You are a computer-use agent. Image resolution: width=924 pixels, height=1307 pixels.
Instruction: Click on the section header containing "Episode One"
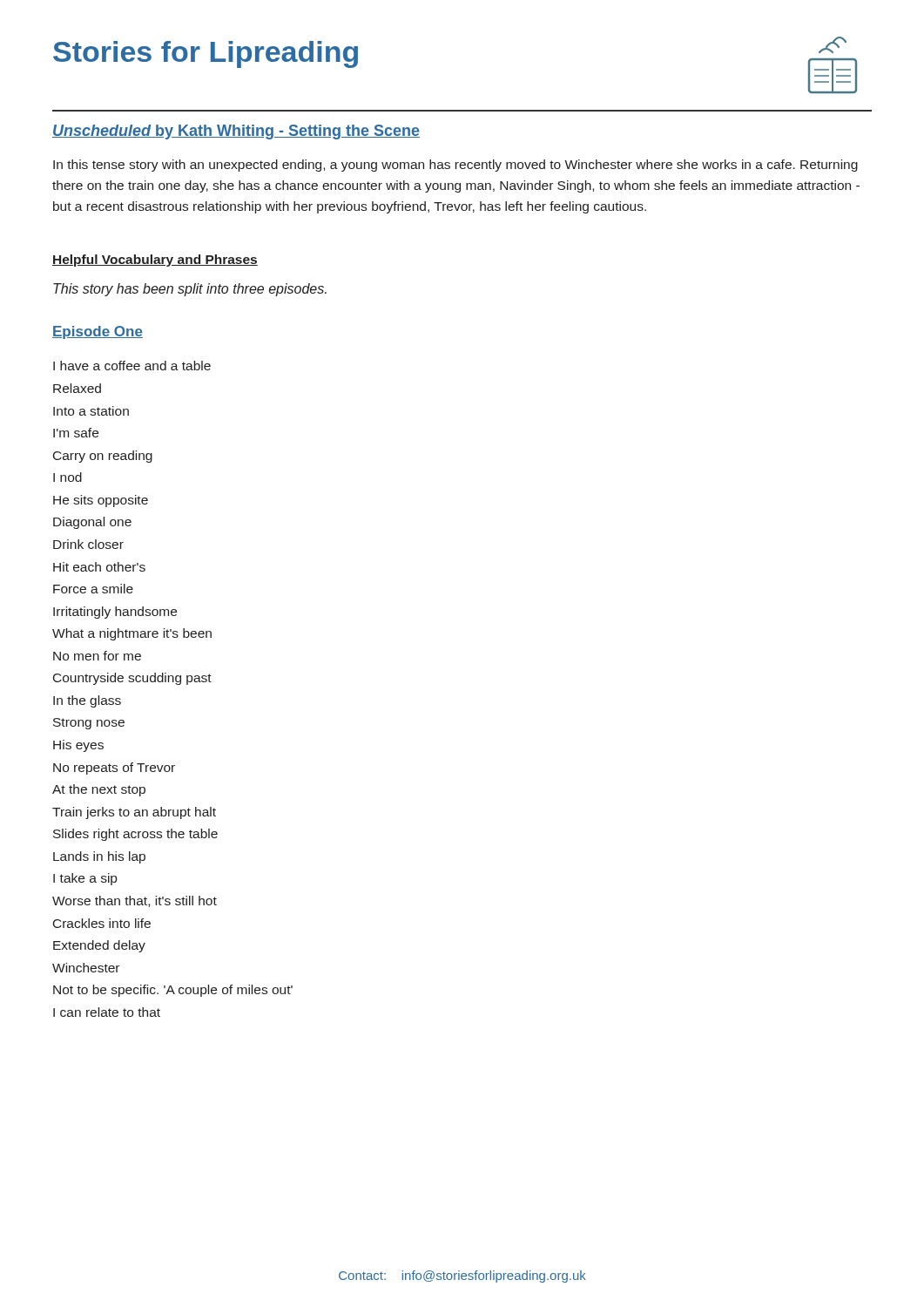(x=98, y=332)
